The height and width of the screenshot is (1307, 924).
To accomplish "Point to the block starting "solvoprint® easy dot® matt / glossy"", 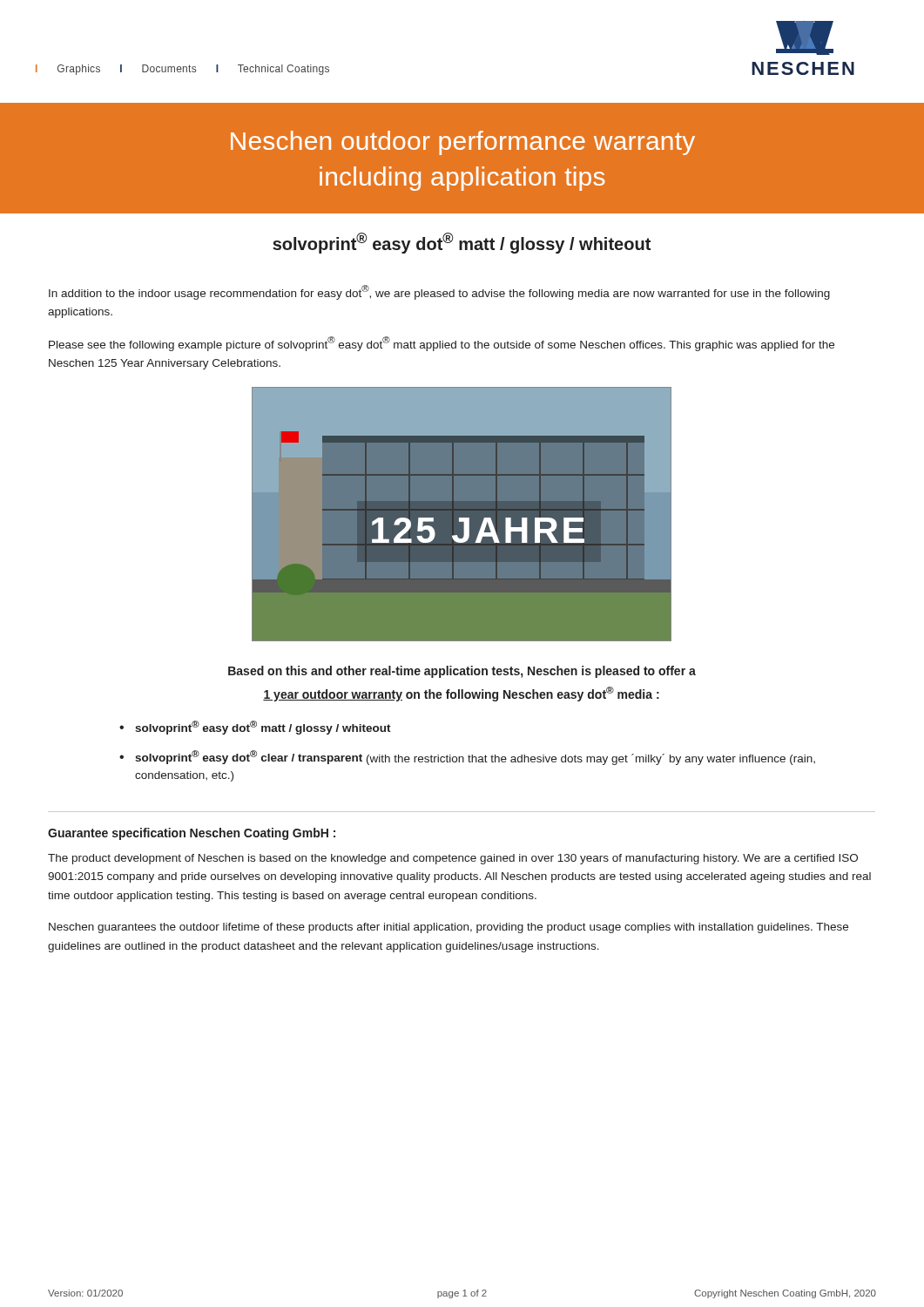I will point(462,242).
